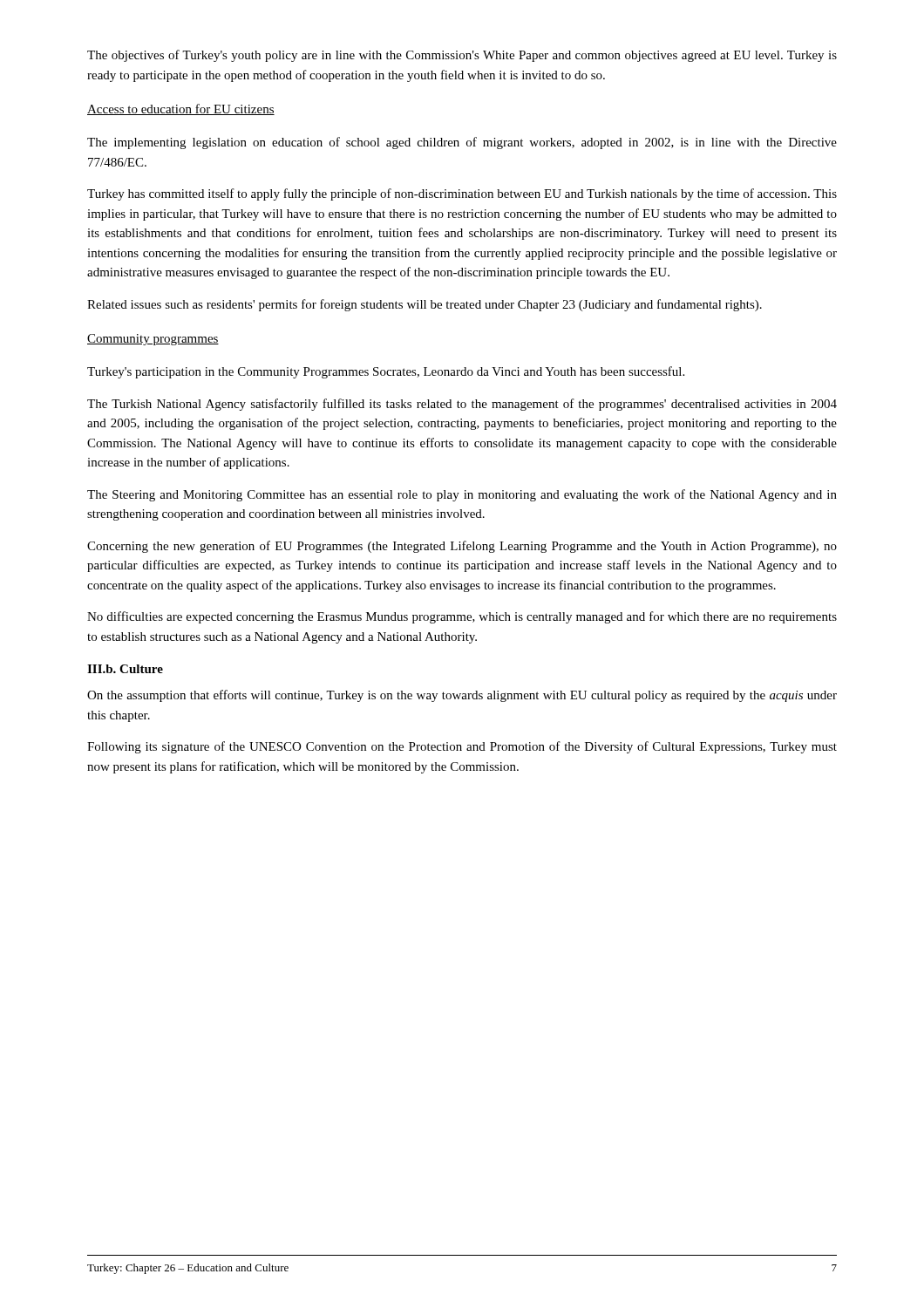Where is the passage that starts "The implementing legislation on education"?
This screenshot has height=1308, width=924.
coord(462,152)
